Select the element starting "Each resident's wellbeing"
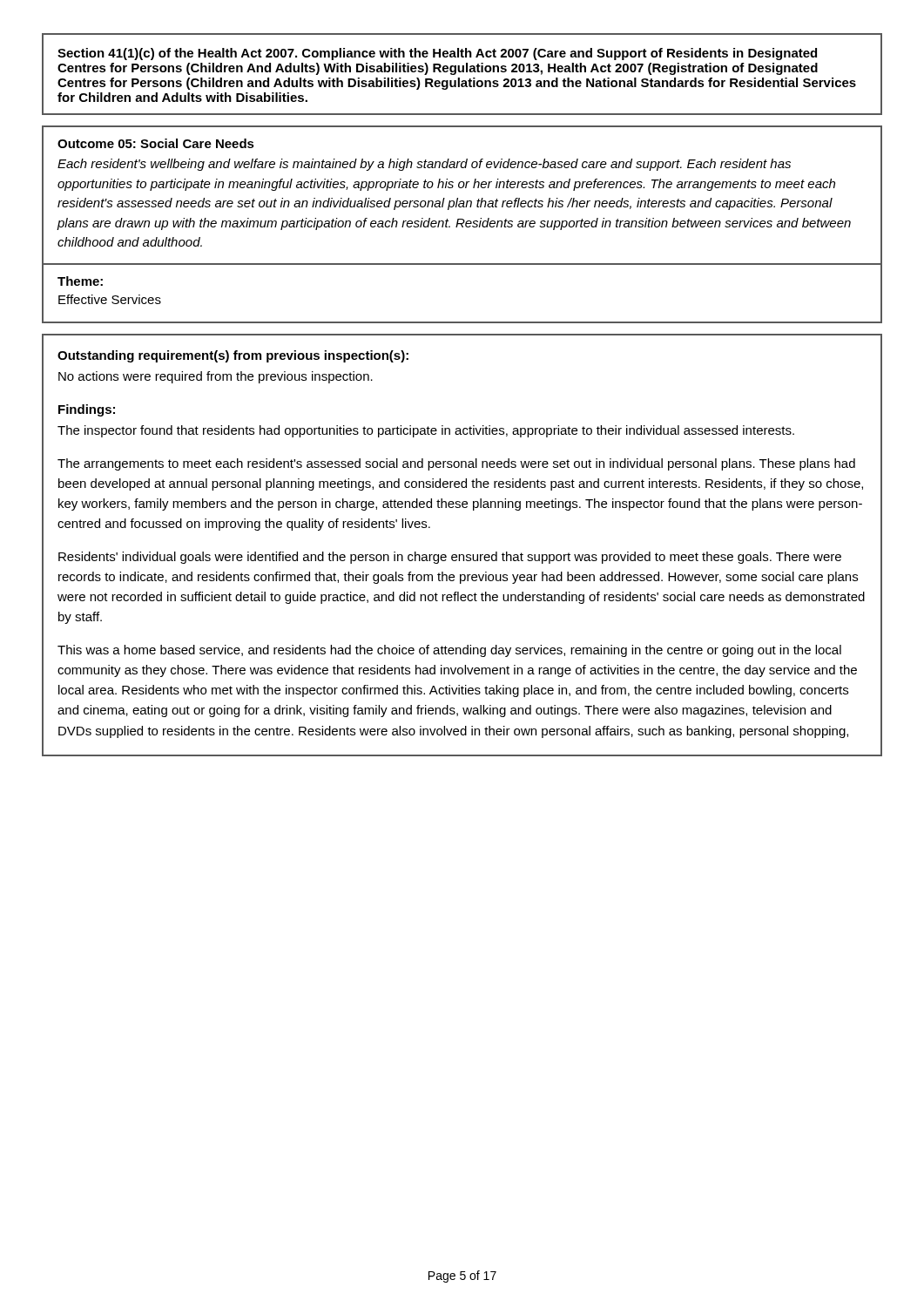Viewport: 924px width, 1307px height. tap(454, 203)
